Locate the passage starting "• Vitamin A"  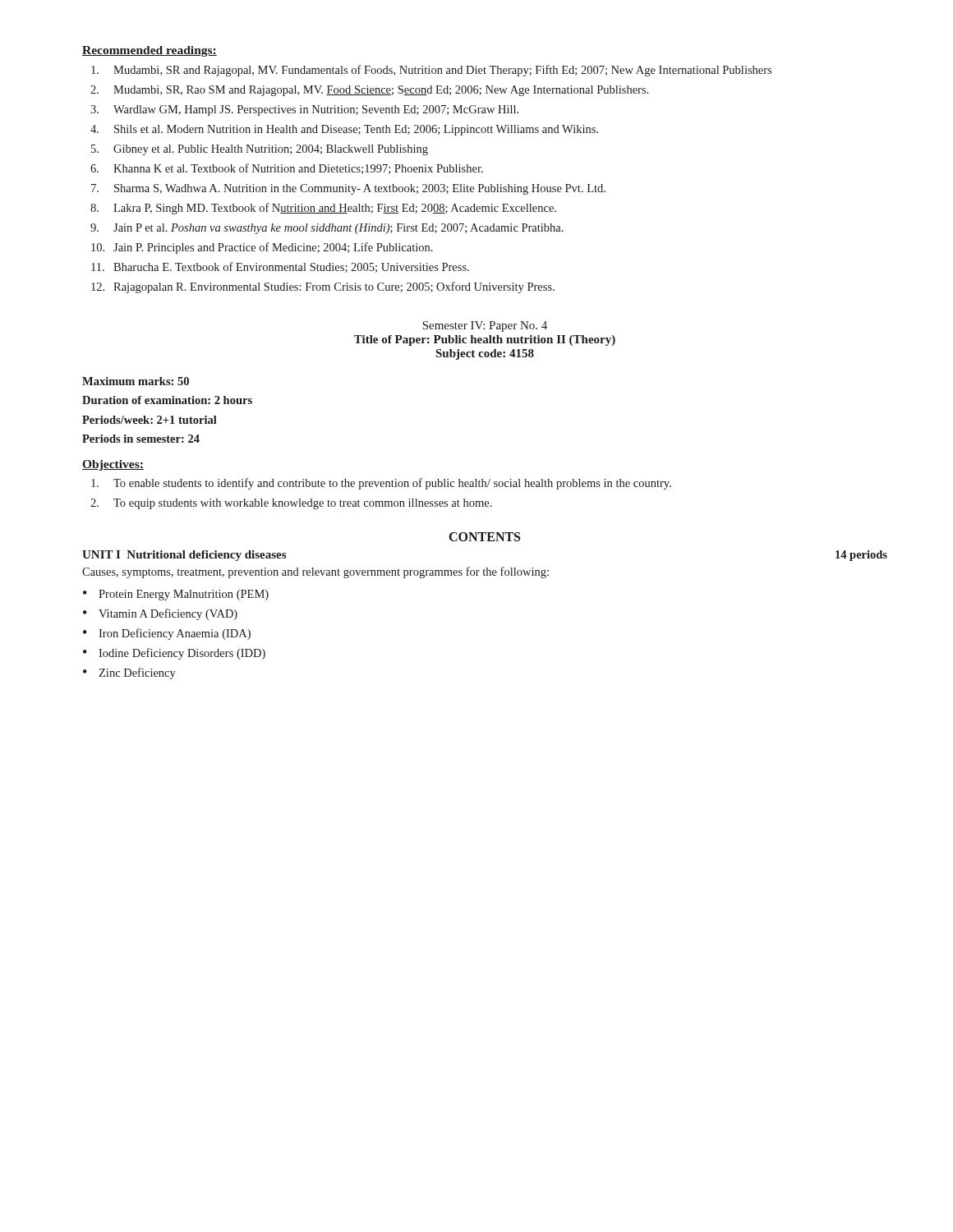[160, 614]
